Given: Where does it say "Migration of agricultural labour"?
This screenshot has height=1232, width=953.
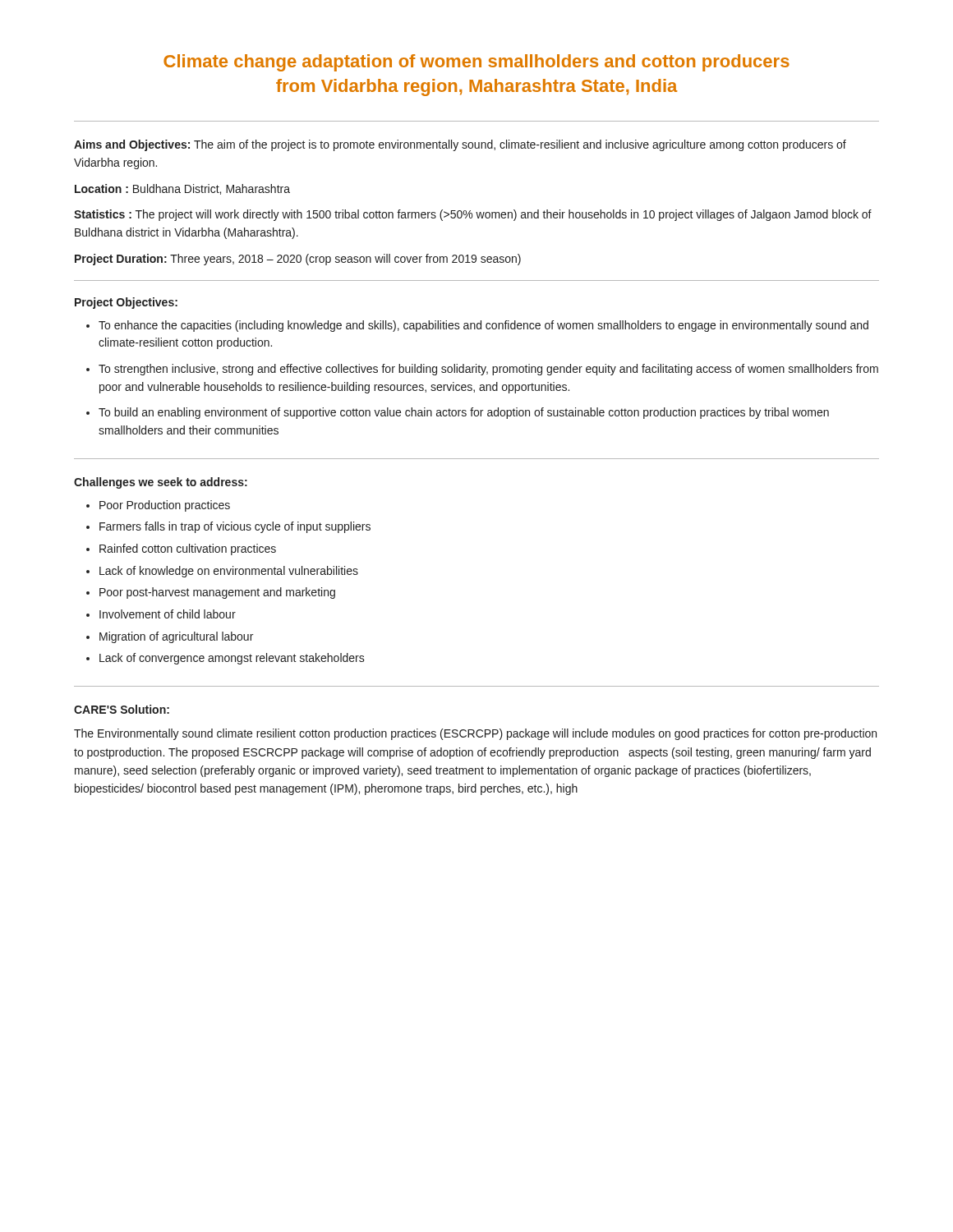Looking at the screenshot, I should (x=176, y=636).
